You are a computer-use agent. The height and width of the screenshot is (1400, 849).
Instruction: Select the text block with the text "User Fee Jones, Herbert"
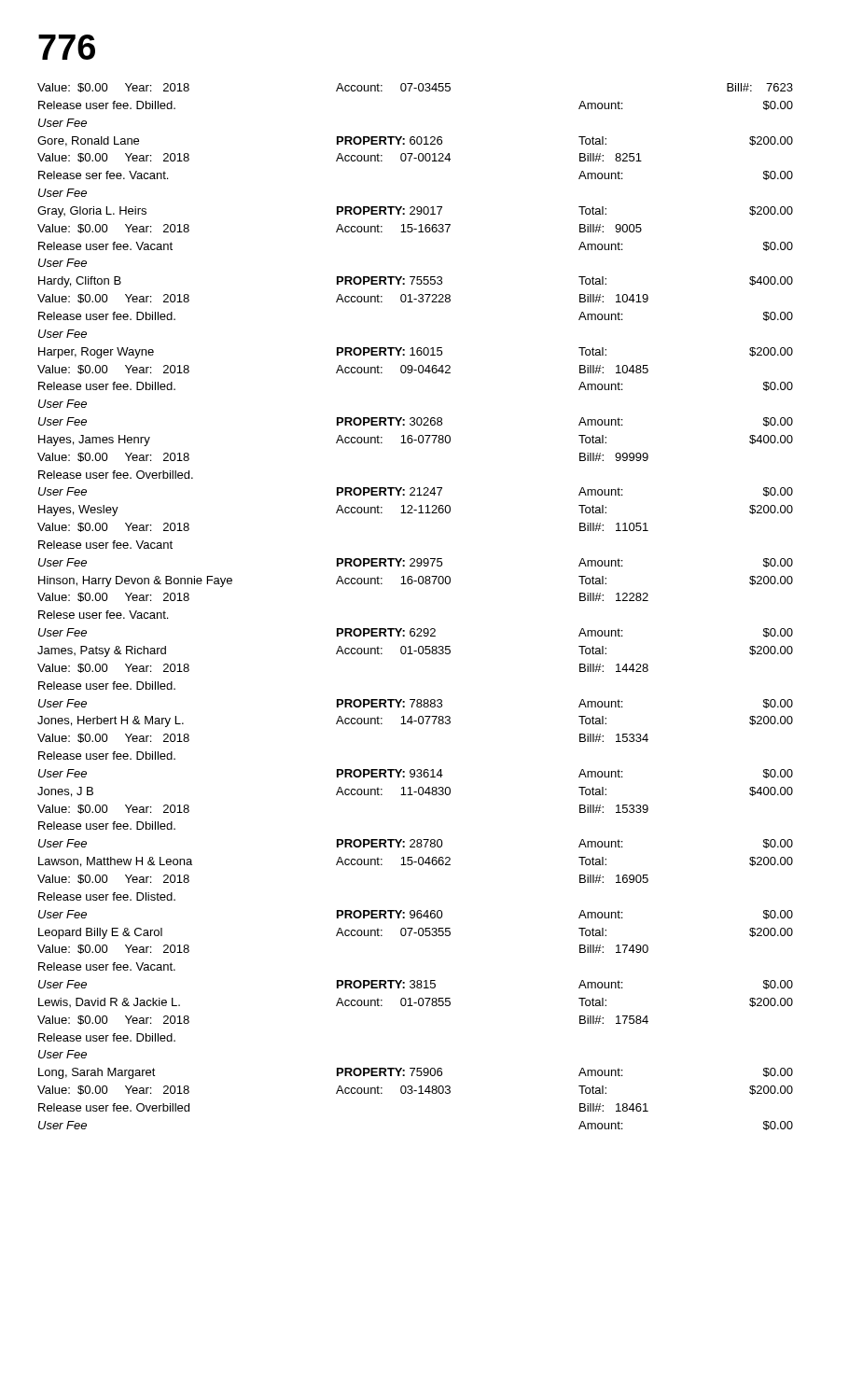(415, 730)
